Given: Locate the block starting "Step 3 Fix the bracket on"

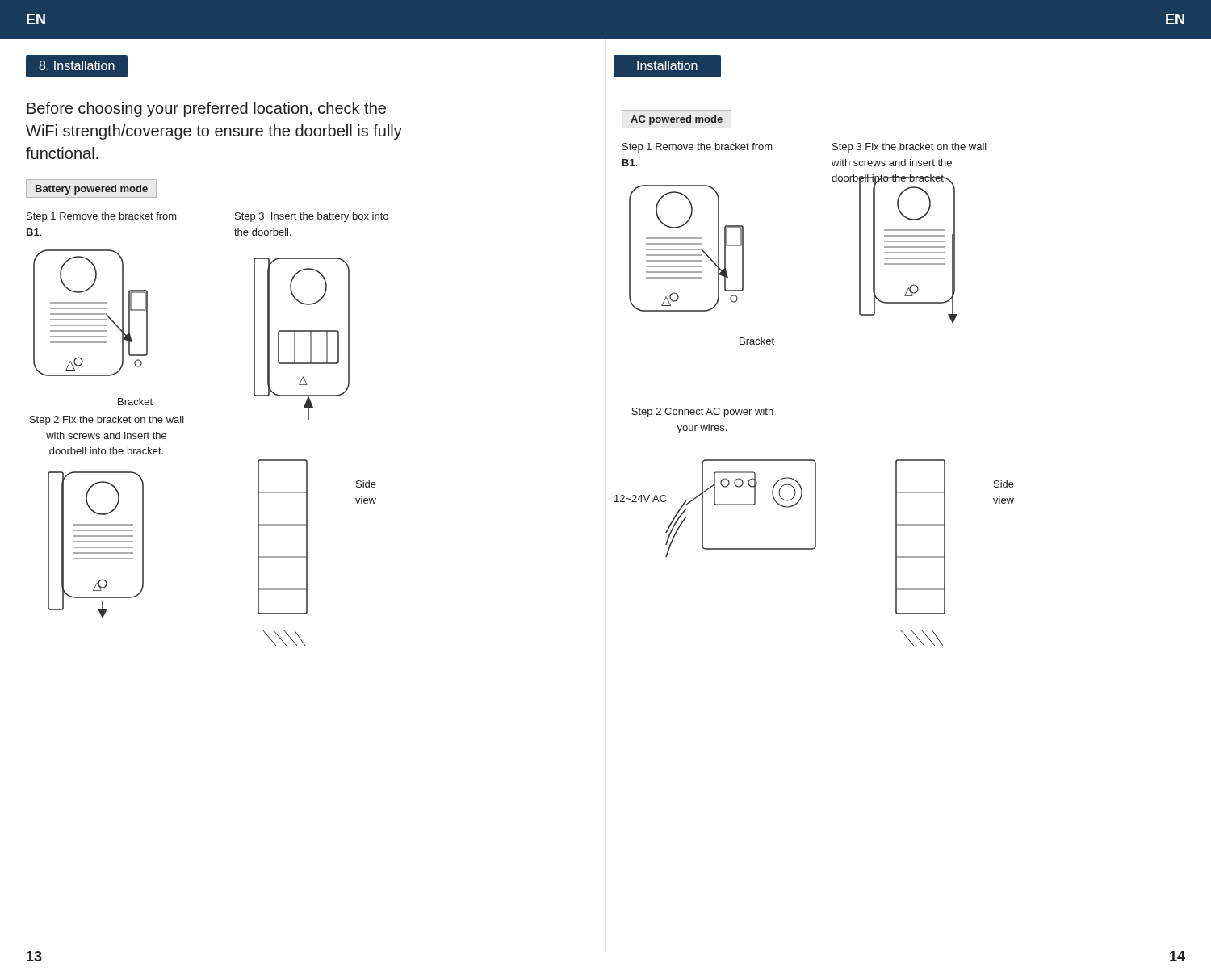Looking at the screenshot, I should point(909,162).
